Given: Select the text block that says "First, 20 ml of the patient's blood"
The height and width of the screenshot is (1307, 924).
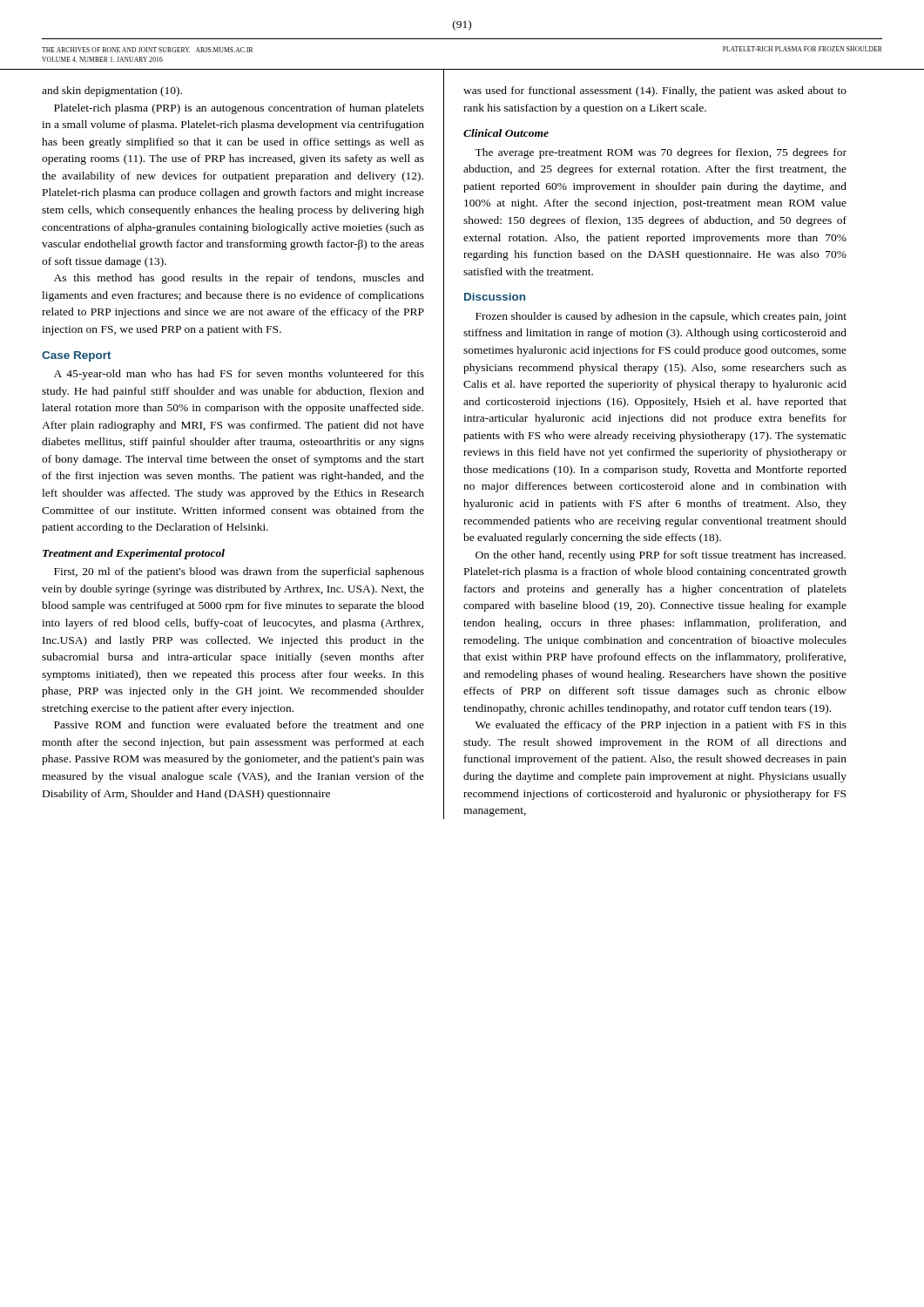Looking at the screenshot, I should click(233, 682).
